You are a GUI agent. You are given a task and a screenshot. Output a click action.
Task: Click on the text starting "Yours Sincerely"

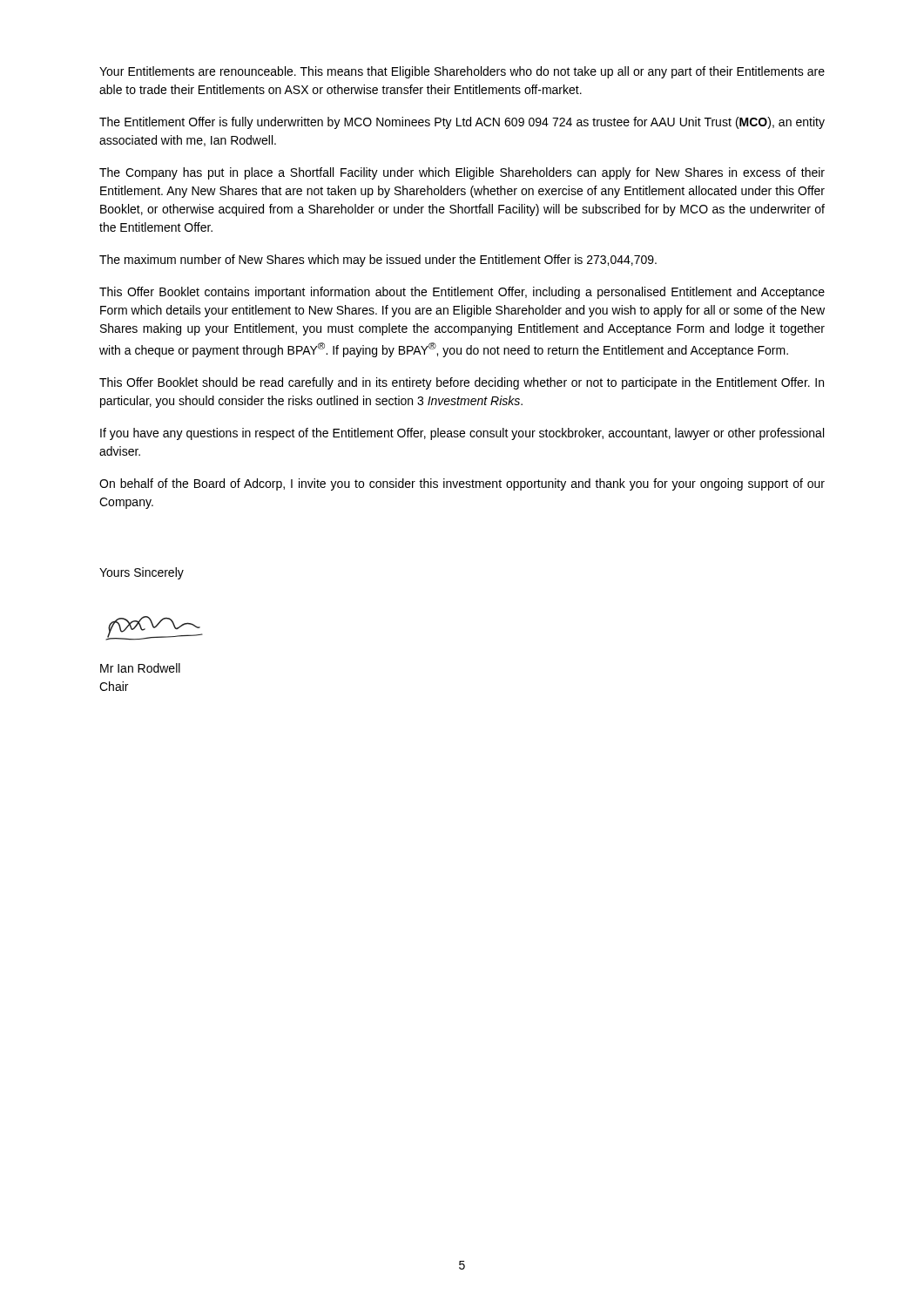pyautogui.click(x=141, y=572)
